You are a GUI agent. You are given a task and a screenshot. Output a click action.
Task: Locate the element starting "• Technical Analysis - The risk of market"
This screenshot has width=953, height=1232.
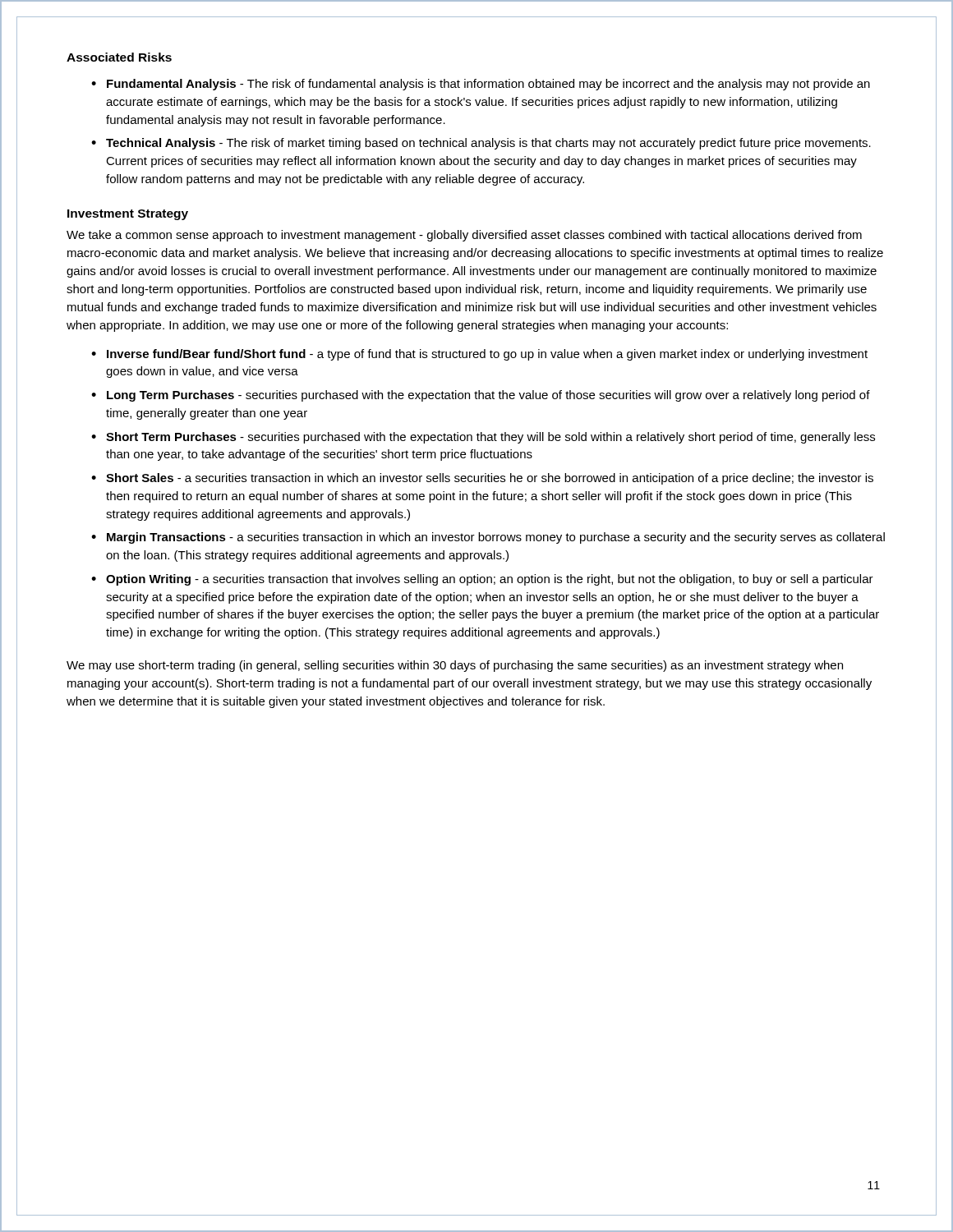point(489,161)
